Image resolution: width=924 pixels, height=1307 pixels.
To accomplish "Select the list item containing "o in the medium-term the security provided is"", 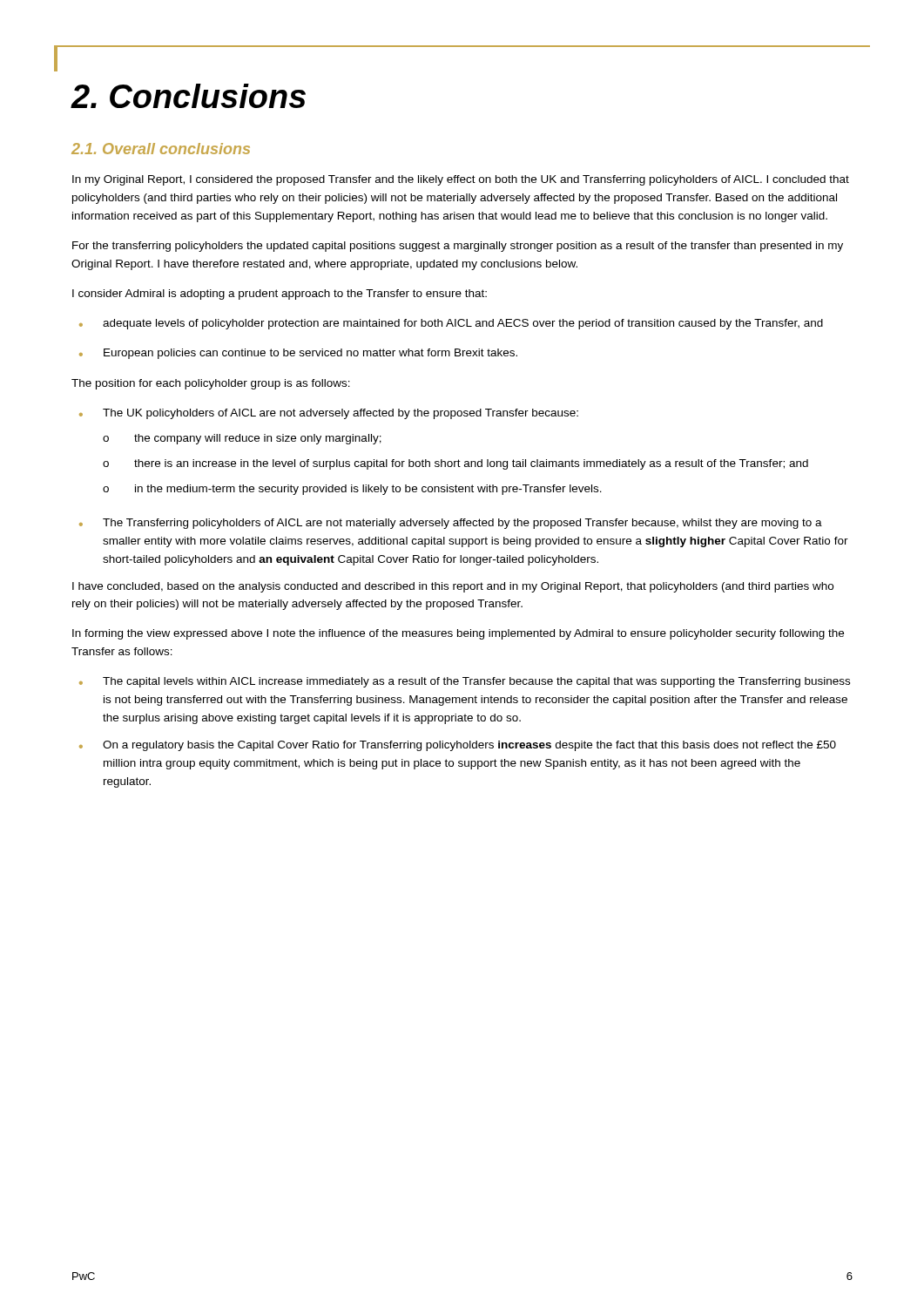I will click(352, 489).
